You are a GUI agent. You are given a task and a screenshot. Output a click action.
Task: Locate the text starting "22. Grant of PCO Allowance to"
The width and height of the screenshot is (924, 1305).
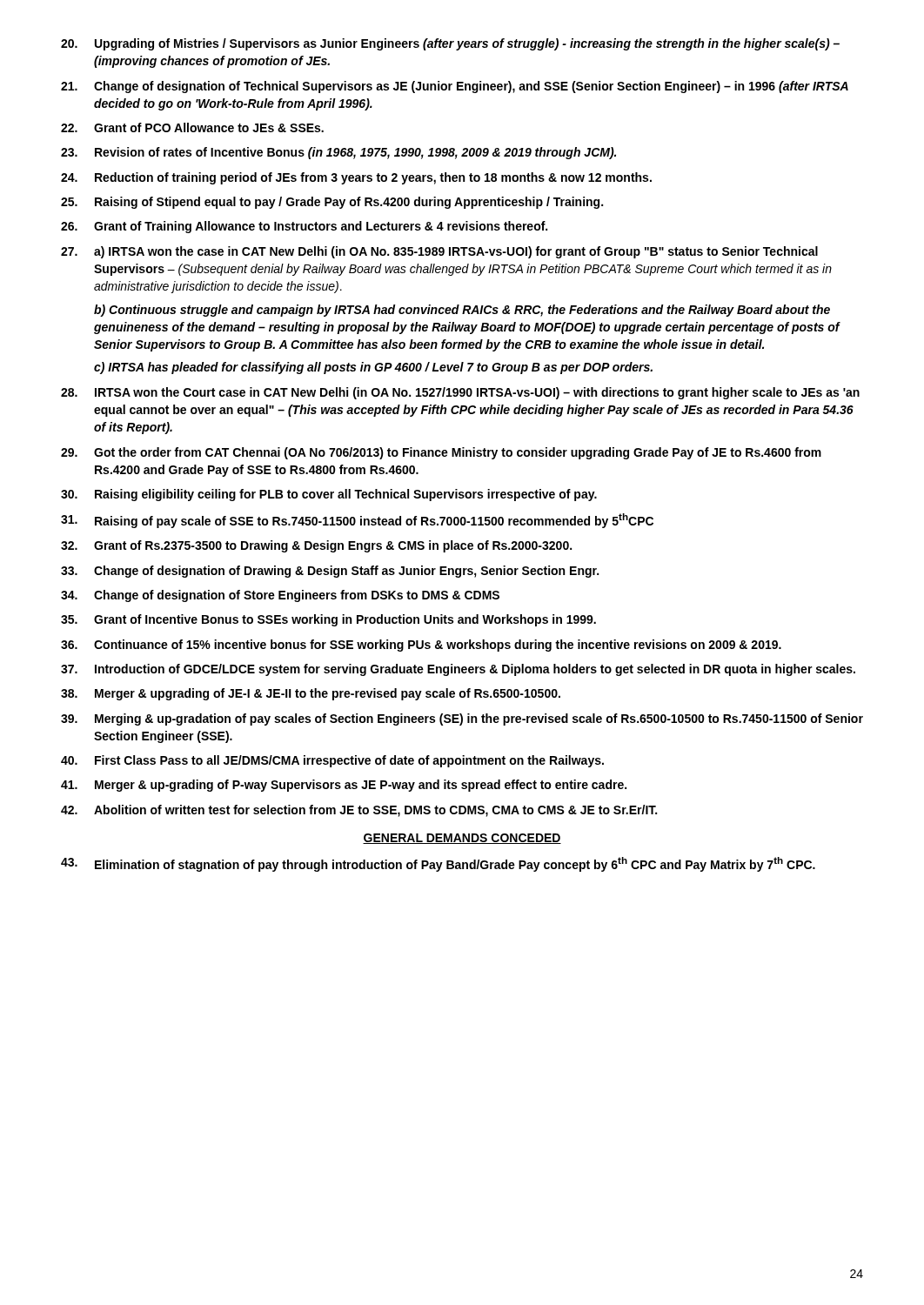pos(192,127)
